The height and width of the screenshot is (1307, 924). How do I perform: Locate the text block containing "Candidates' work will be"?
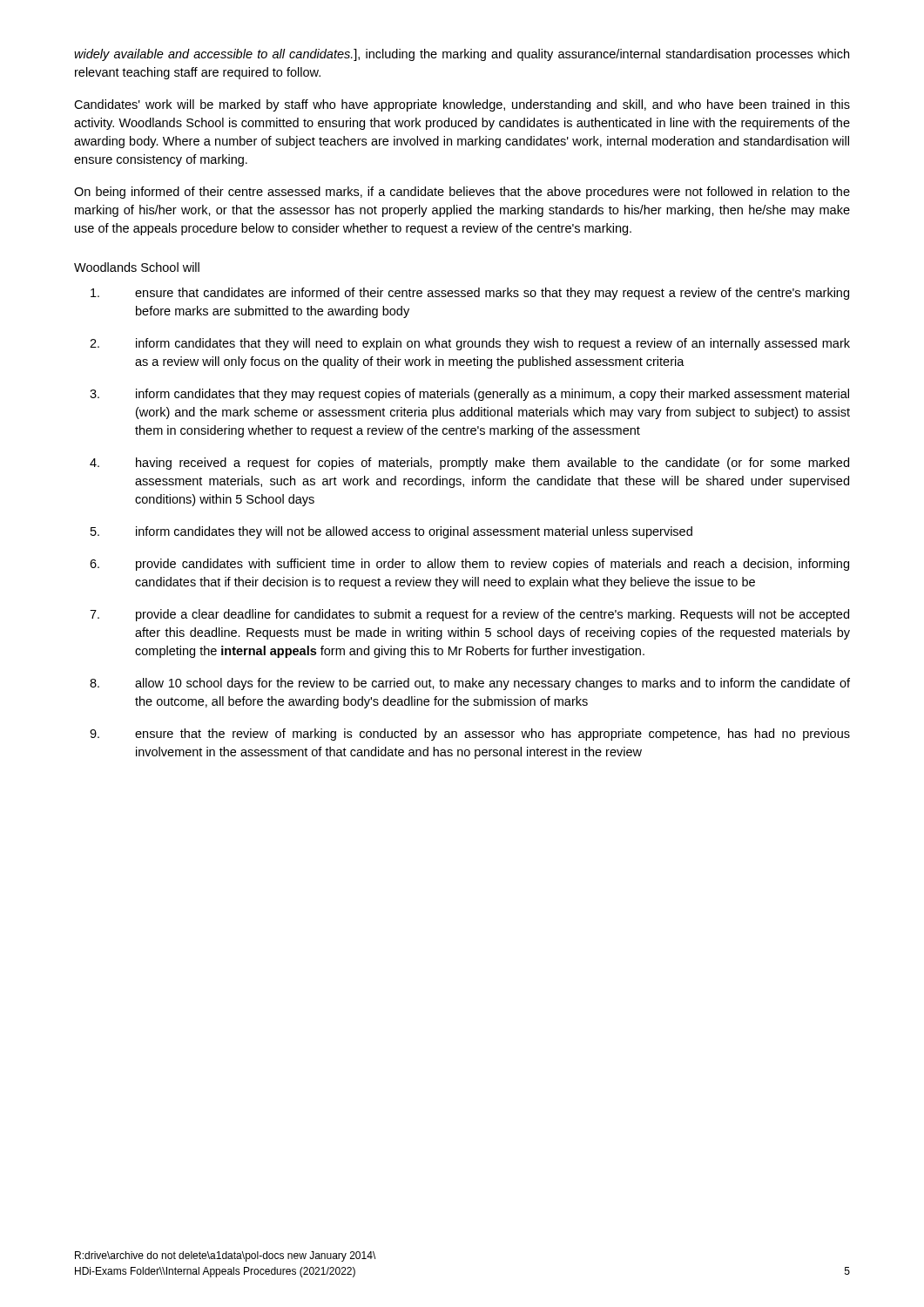[462, 132]
